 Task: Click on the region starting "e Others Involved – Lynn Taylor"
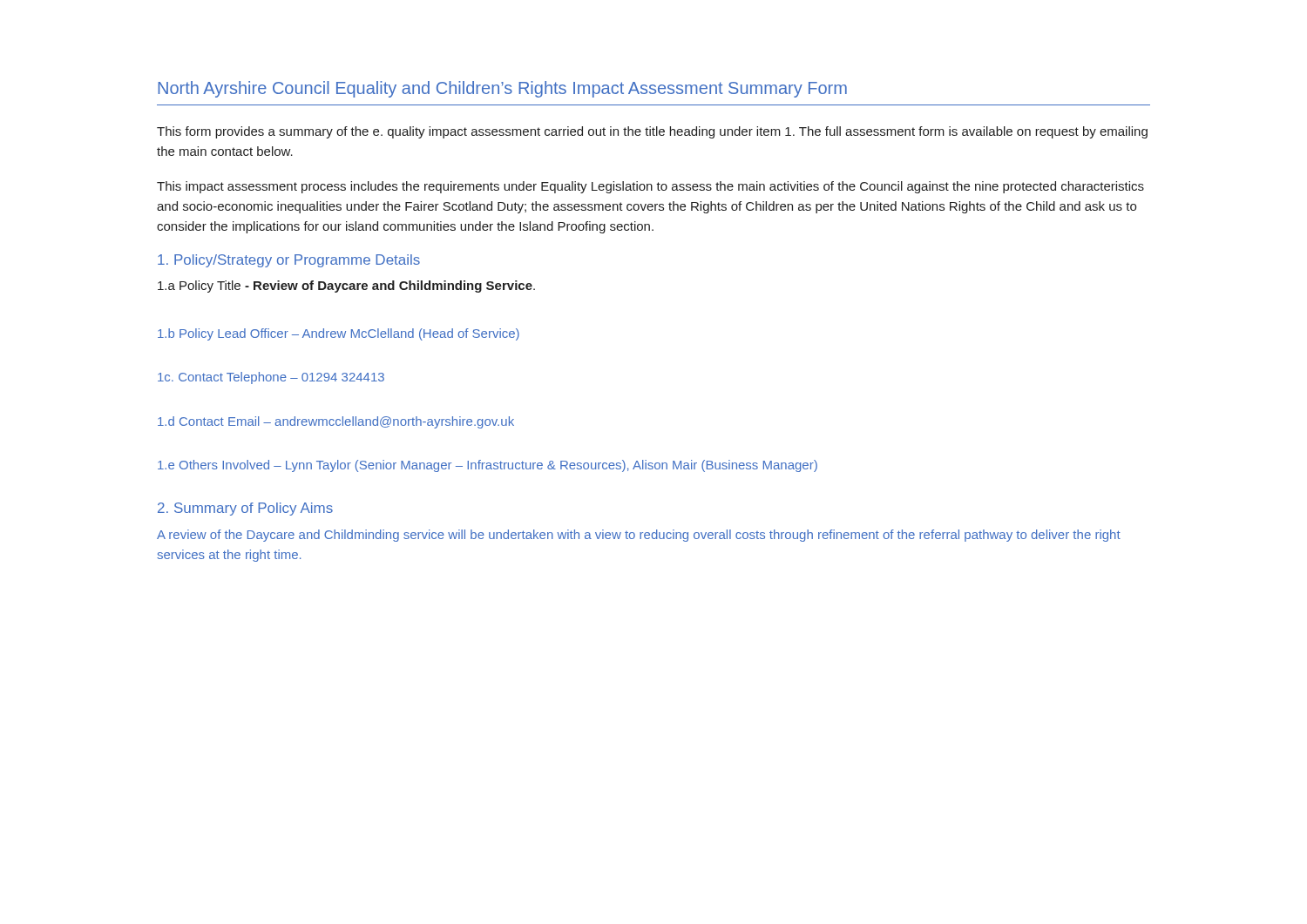(487, 465)
